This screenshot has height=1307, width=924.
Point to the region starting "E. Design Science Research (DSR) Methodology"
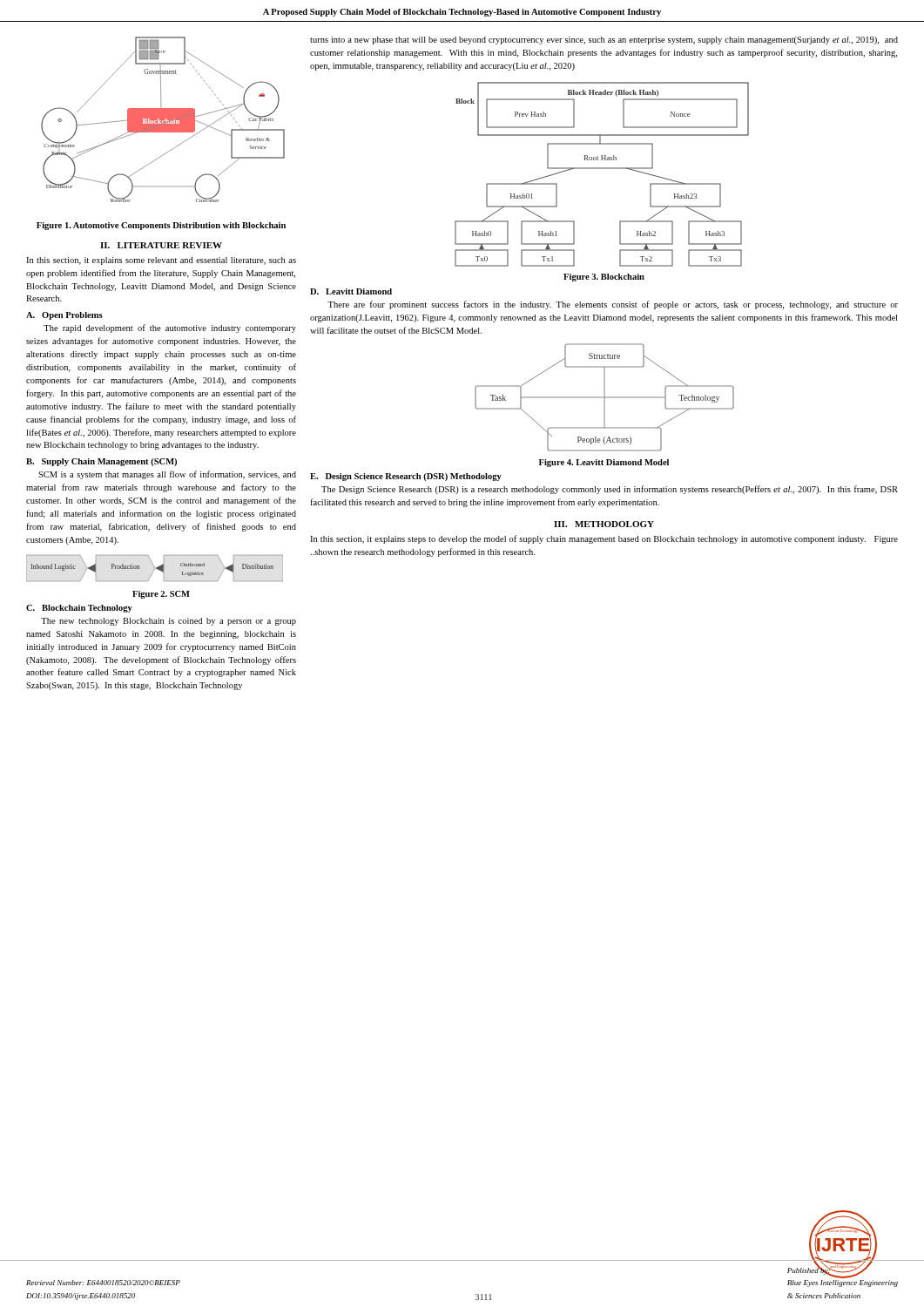[x=406, y=477]
